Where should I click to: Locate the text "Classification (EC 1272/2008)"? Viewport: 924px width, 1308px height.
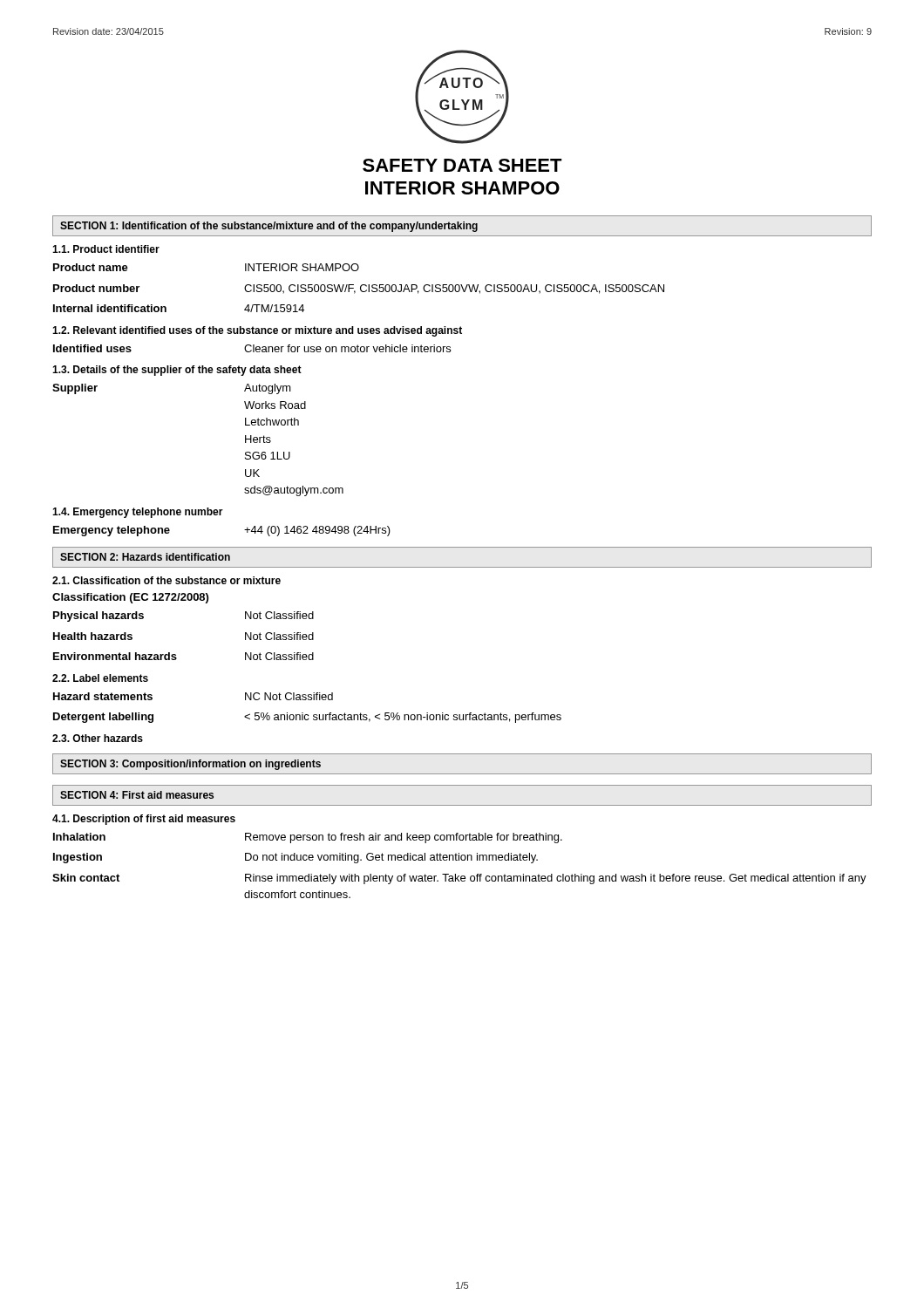click(131, 597)
